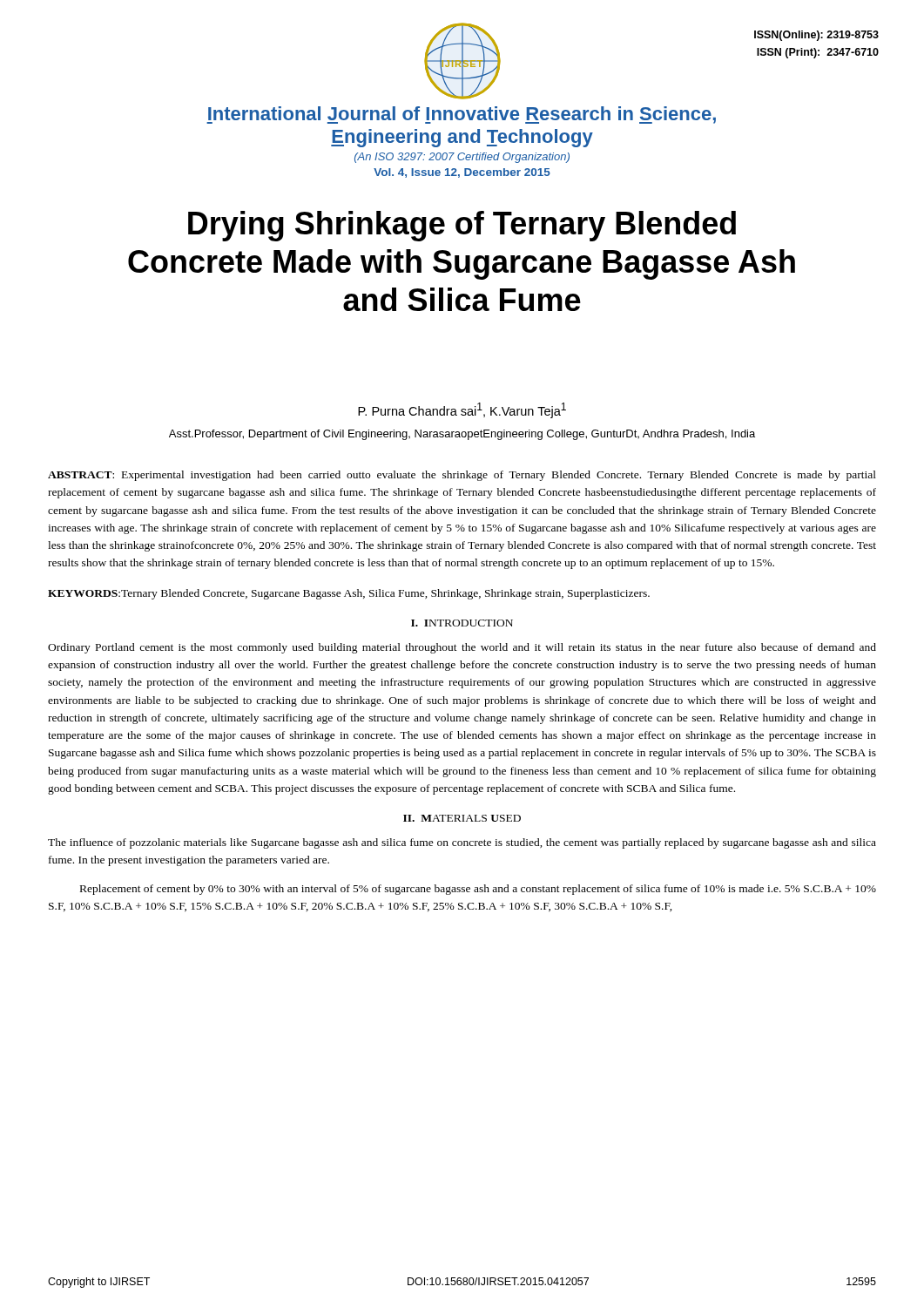Find the text starting "Replacement of cement by 0%"
The height and width of the screenshot is (1307, 924).
pos(462,897)
